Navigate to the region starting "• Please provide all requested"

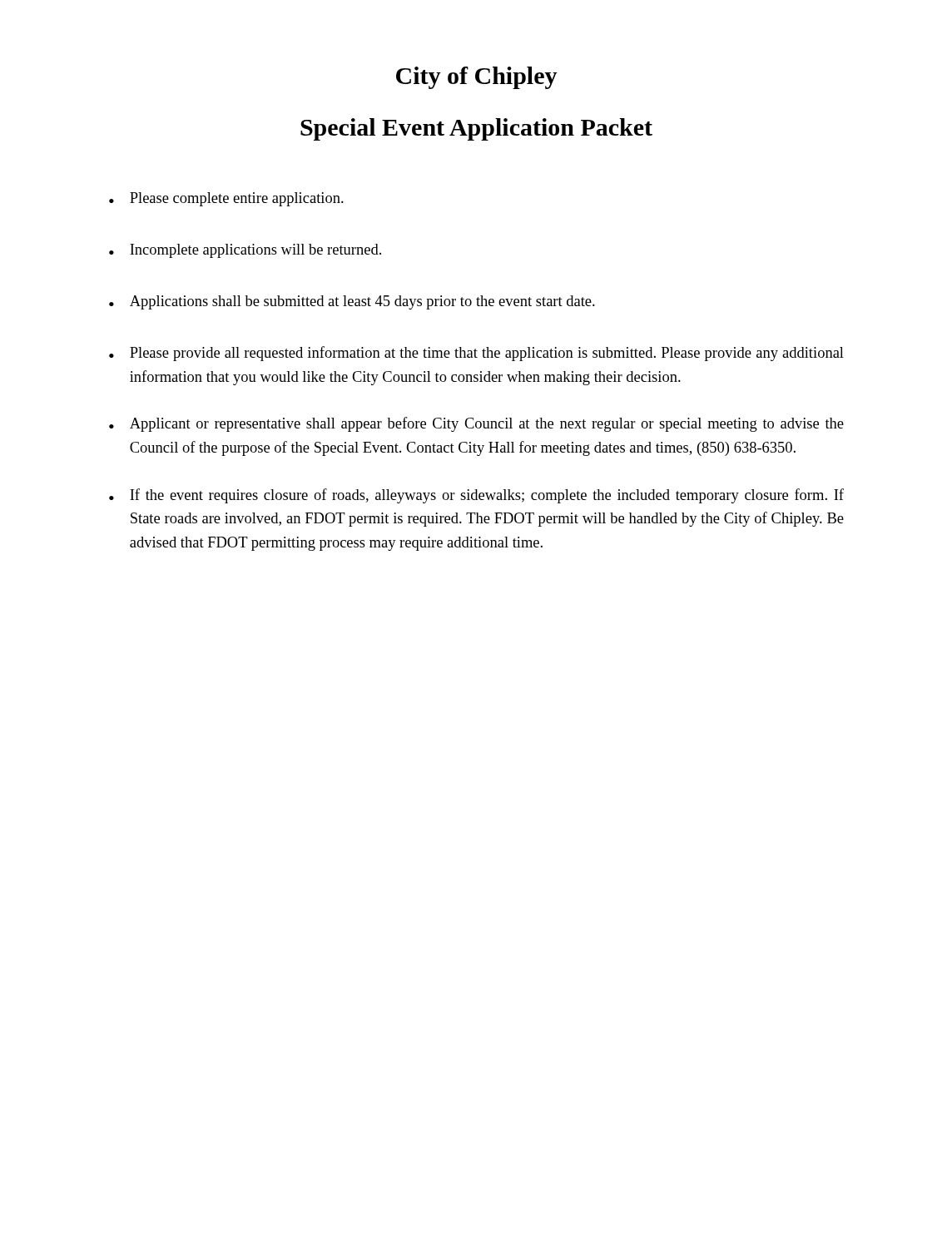click(x=476, y=365)
